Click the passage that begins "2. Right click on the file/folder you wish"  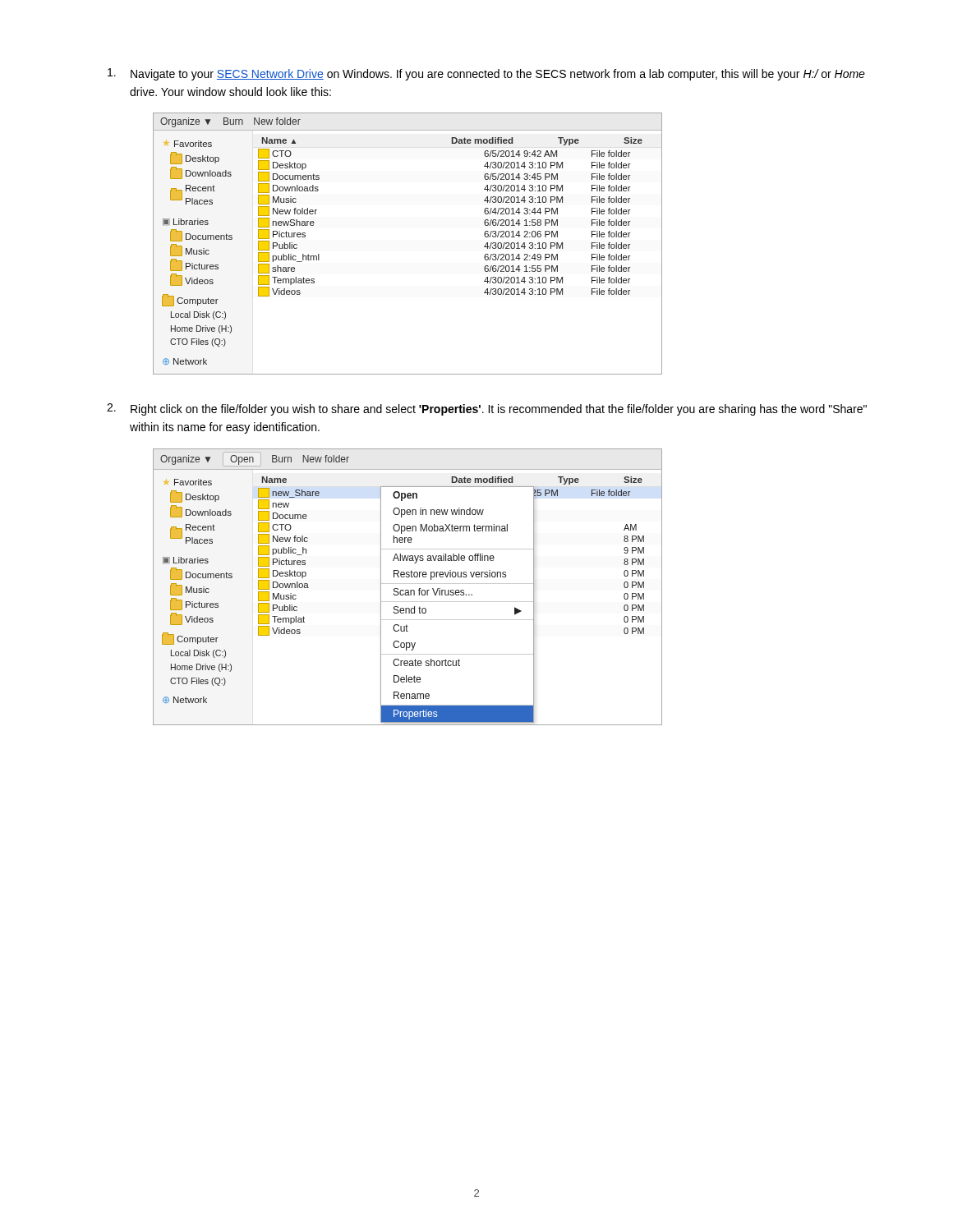coord(497,419)
